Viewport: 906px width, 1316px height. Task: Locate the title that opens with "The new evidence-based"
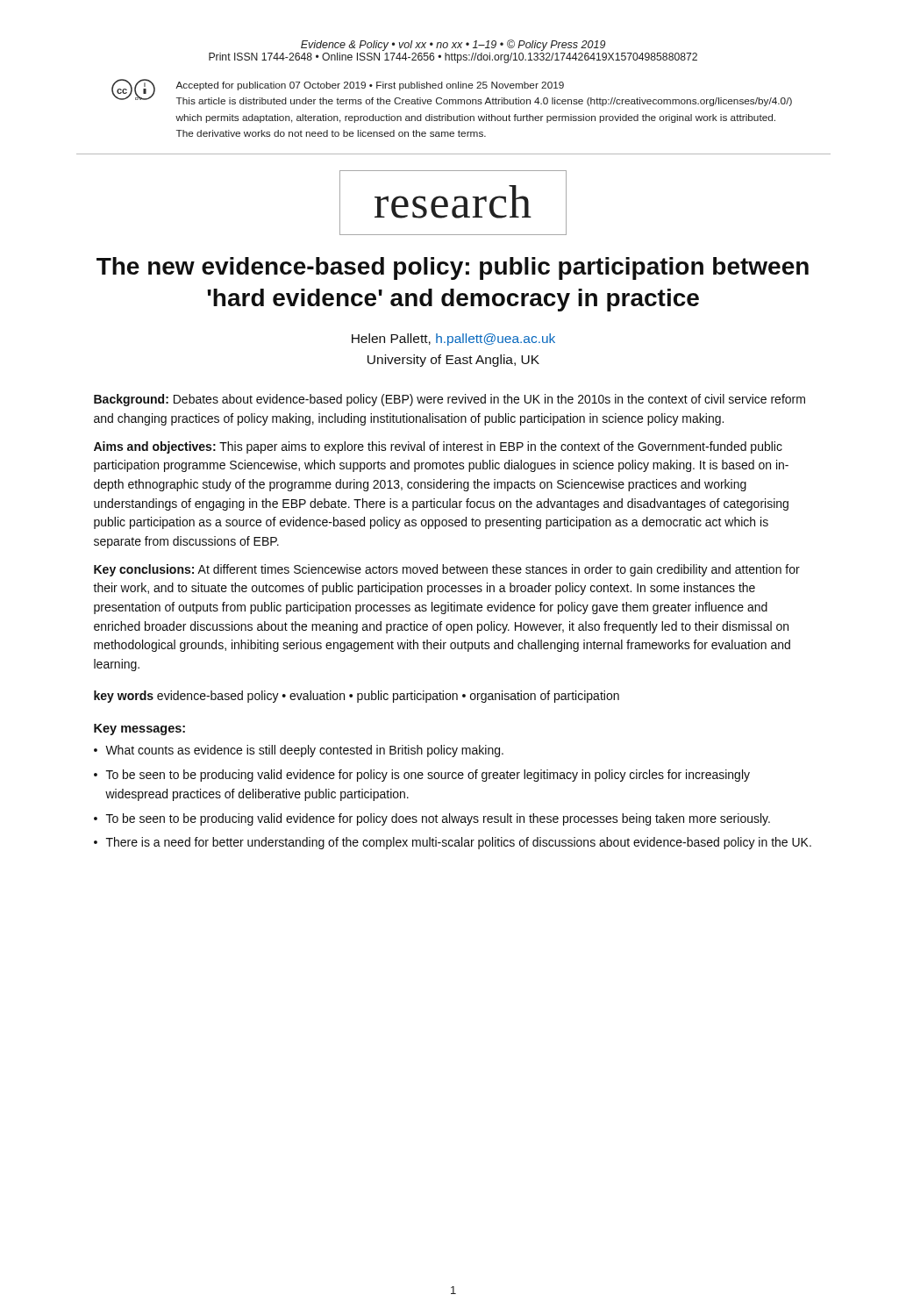pos(453,282)
